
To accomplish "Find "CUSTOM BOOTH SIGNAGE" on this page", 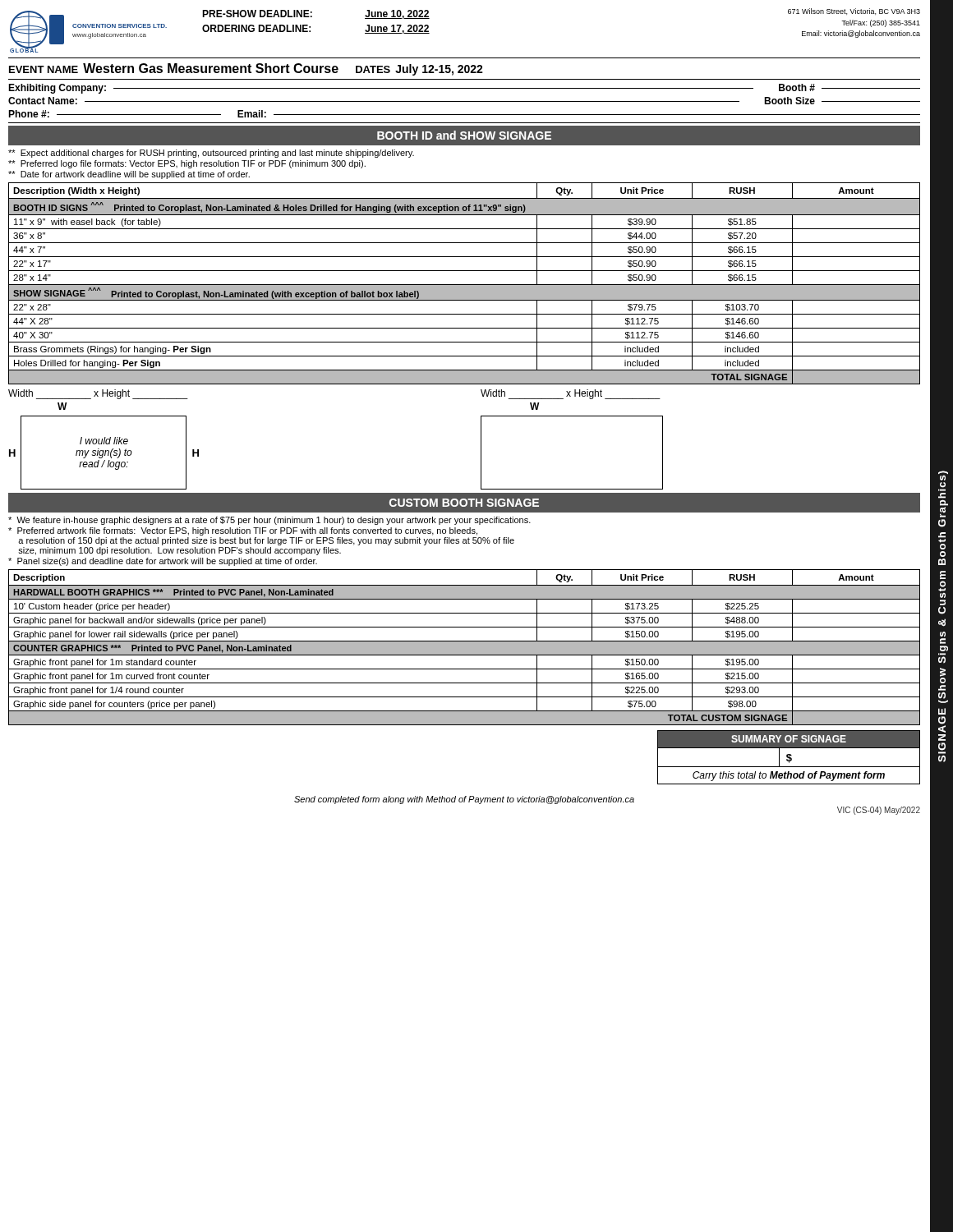I will point(464,503).
